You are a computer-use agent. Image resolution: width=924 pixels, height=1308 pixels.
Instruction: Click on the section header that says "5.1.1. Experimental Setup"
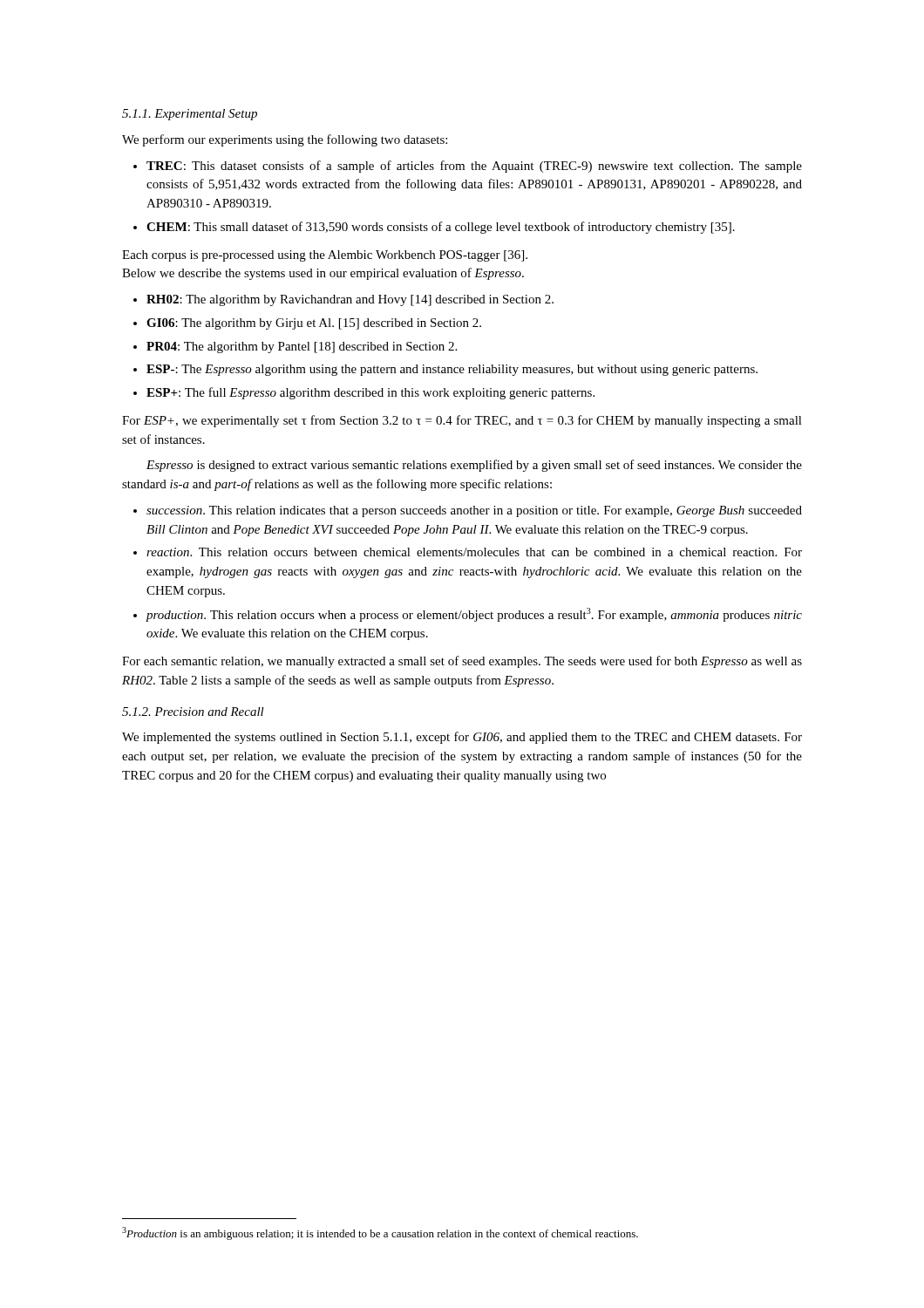click(x=190, y=113)
